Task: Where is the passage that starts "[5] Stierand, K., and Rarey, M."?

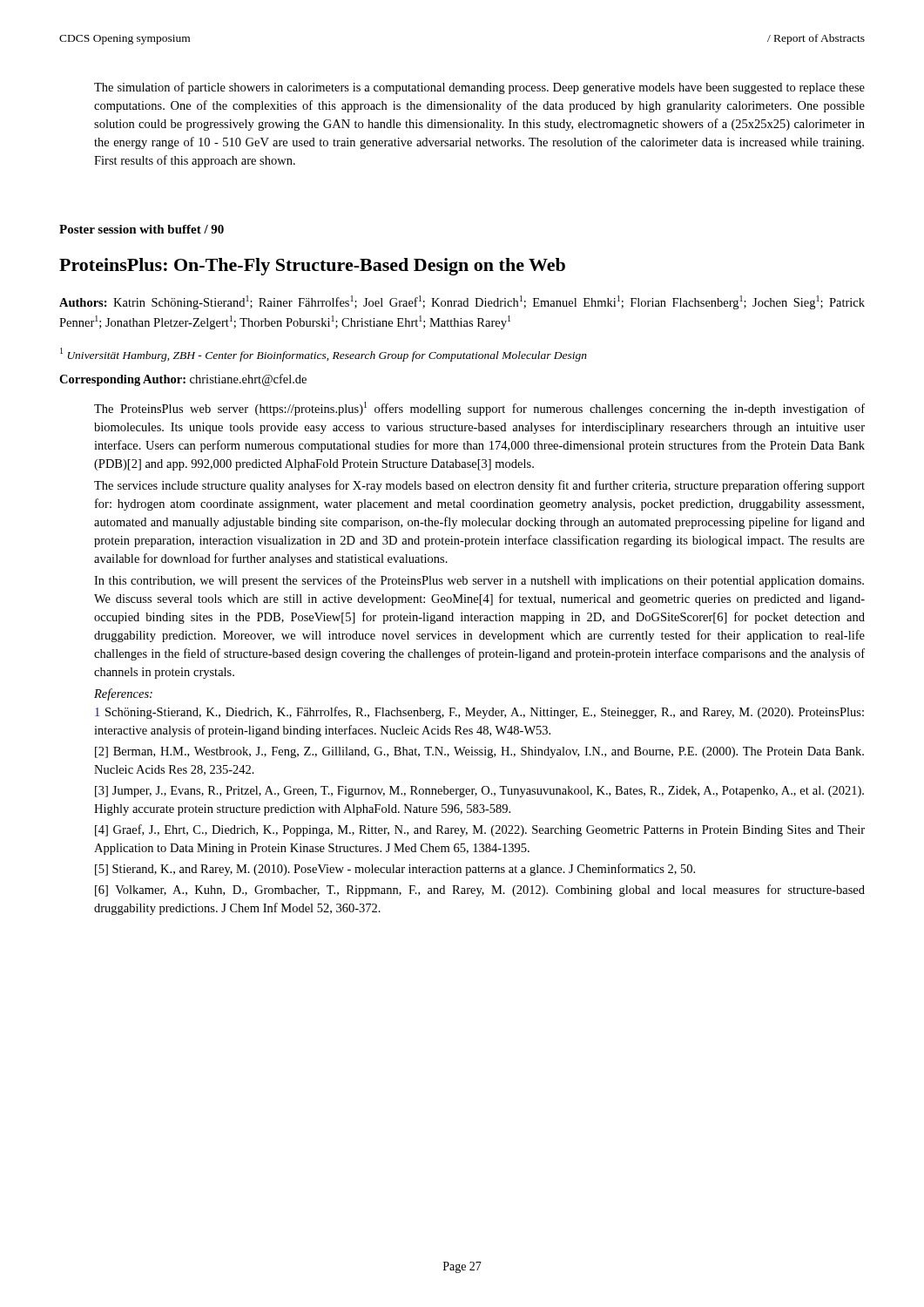Action: (x=395, y=869)
